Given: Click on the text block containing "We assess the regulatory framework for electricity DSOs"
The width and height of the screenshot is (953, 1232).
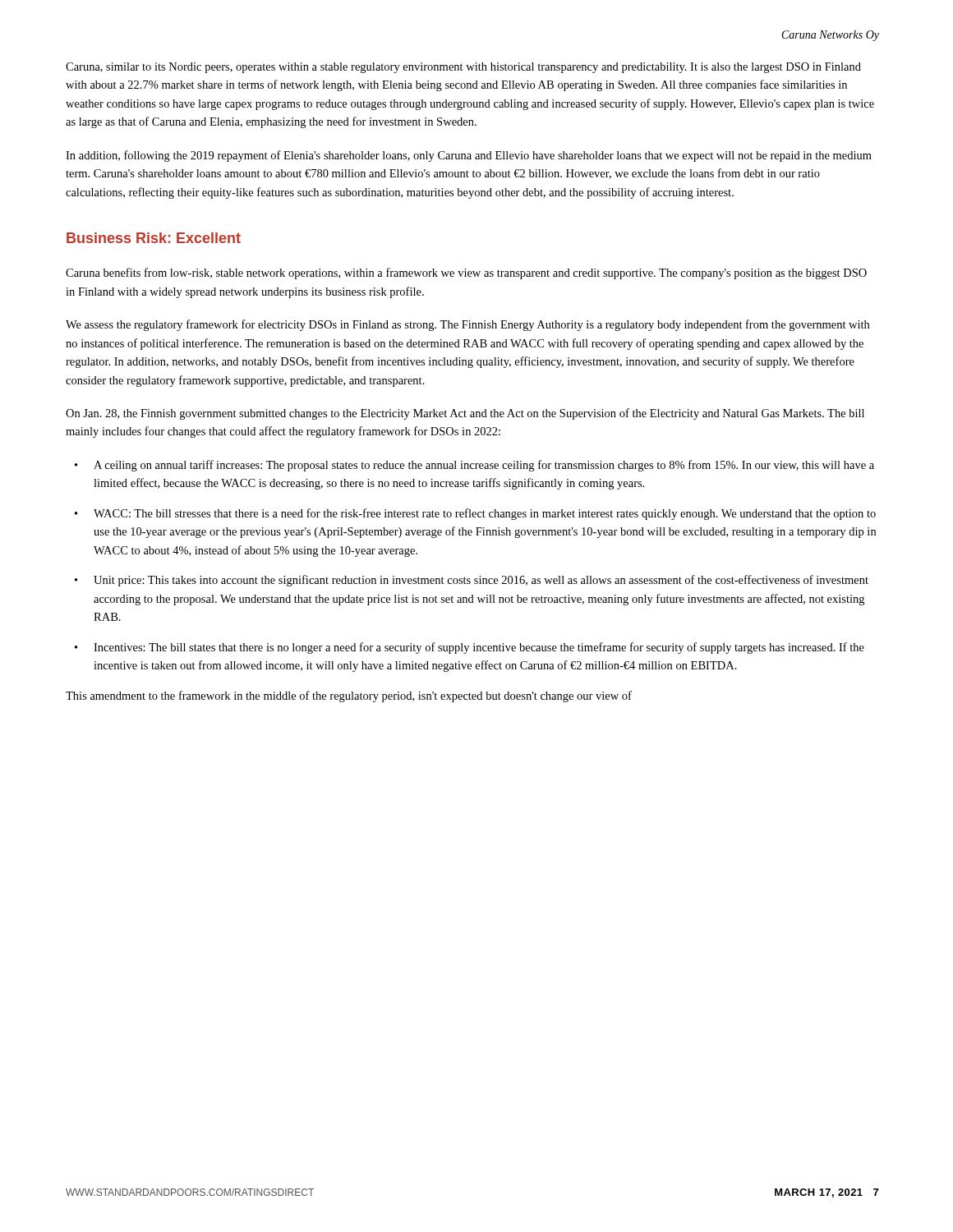Looking at the screenshot, I should click(x=468, y=352).
